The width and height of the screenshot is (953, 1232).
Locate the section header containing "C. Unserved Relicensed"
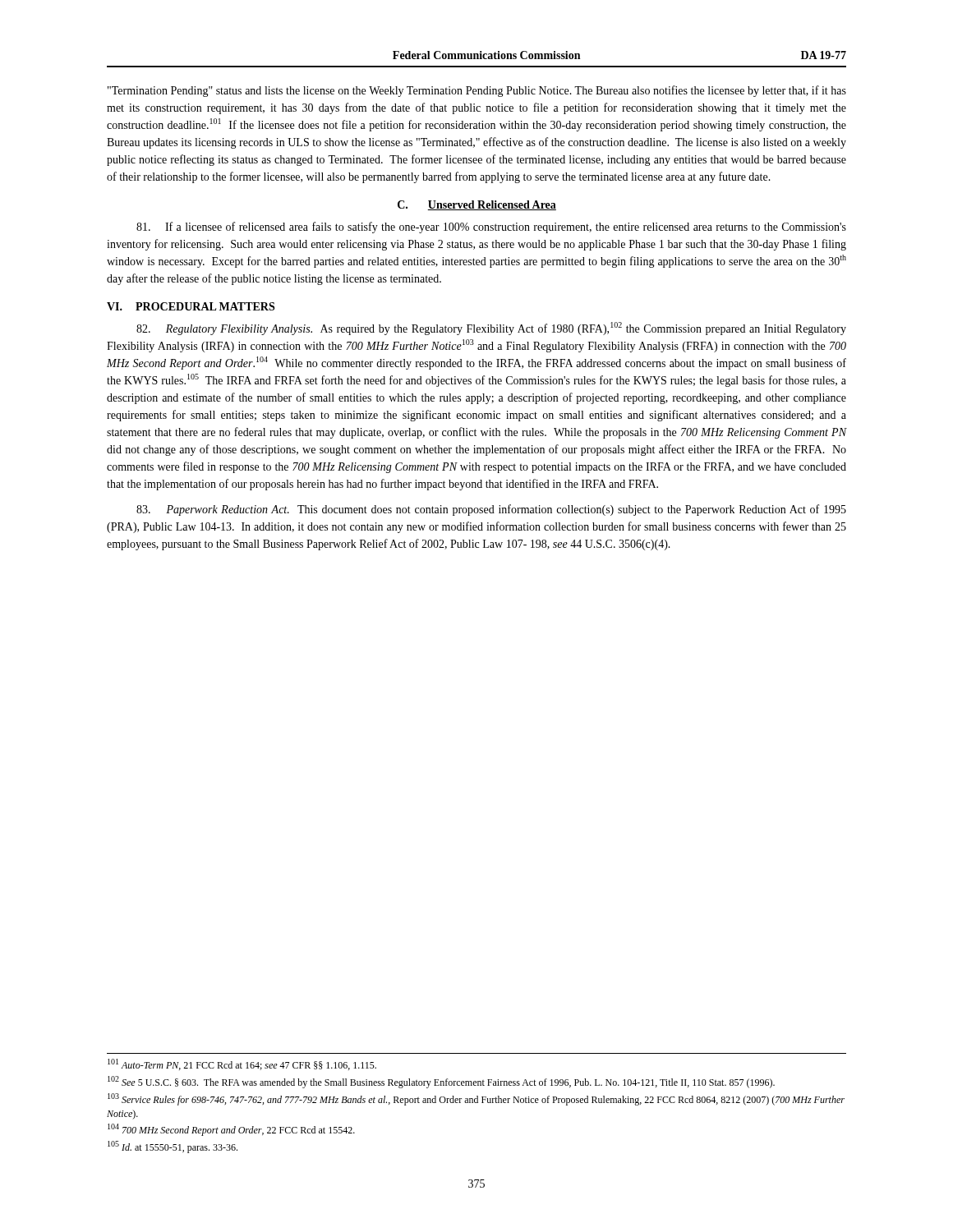476,205
